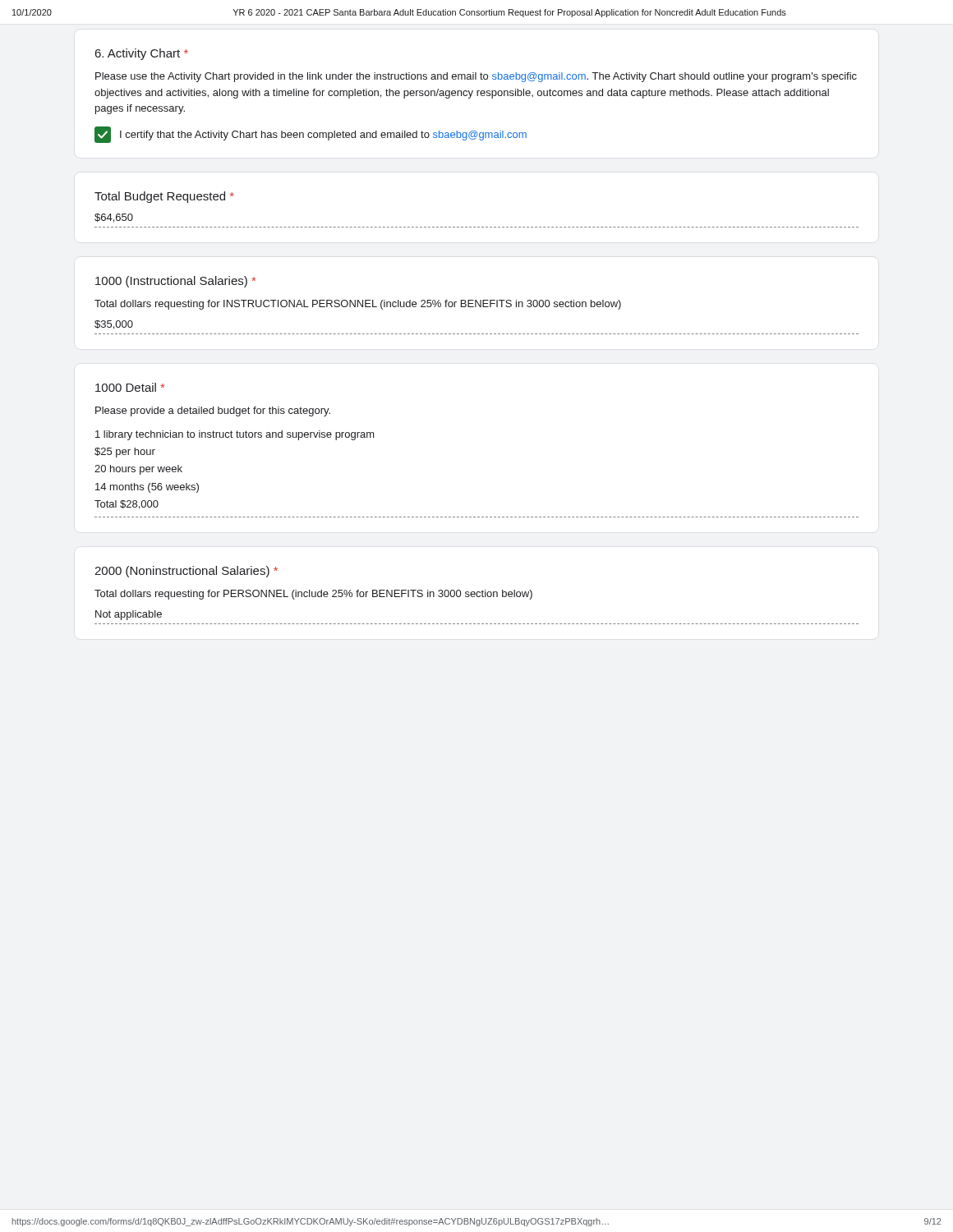Point to the section header beginning "Total Budget Requested"
Screen dimensions: 1232x953
click(x=164, y=195)
